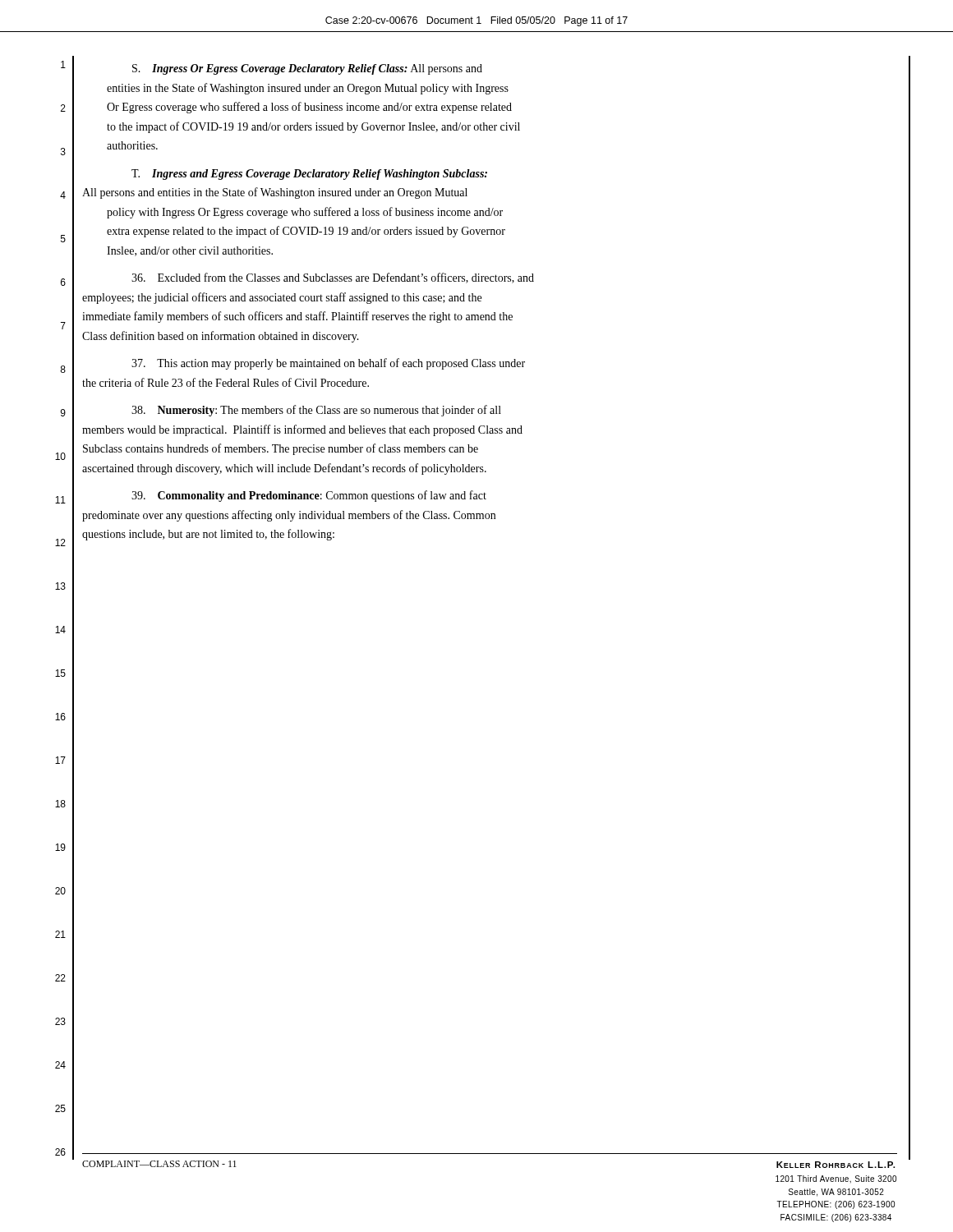Image resolution: width=953 pixels, height=1232 pixels.
Task: Where is the passage that starts "Commonality and Predominance: Common questions of"?
Action: [490, 515]
